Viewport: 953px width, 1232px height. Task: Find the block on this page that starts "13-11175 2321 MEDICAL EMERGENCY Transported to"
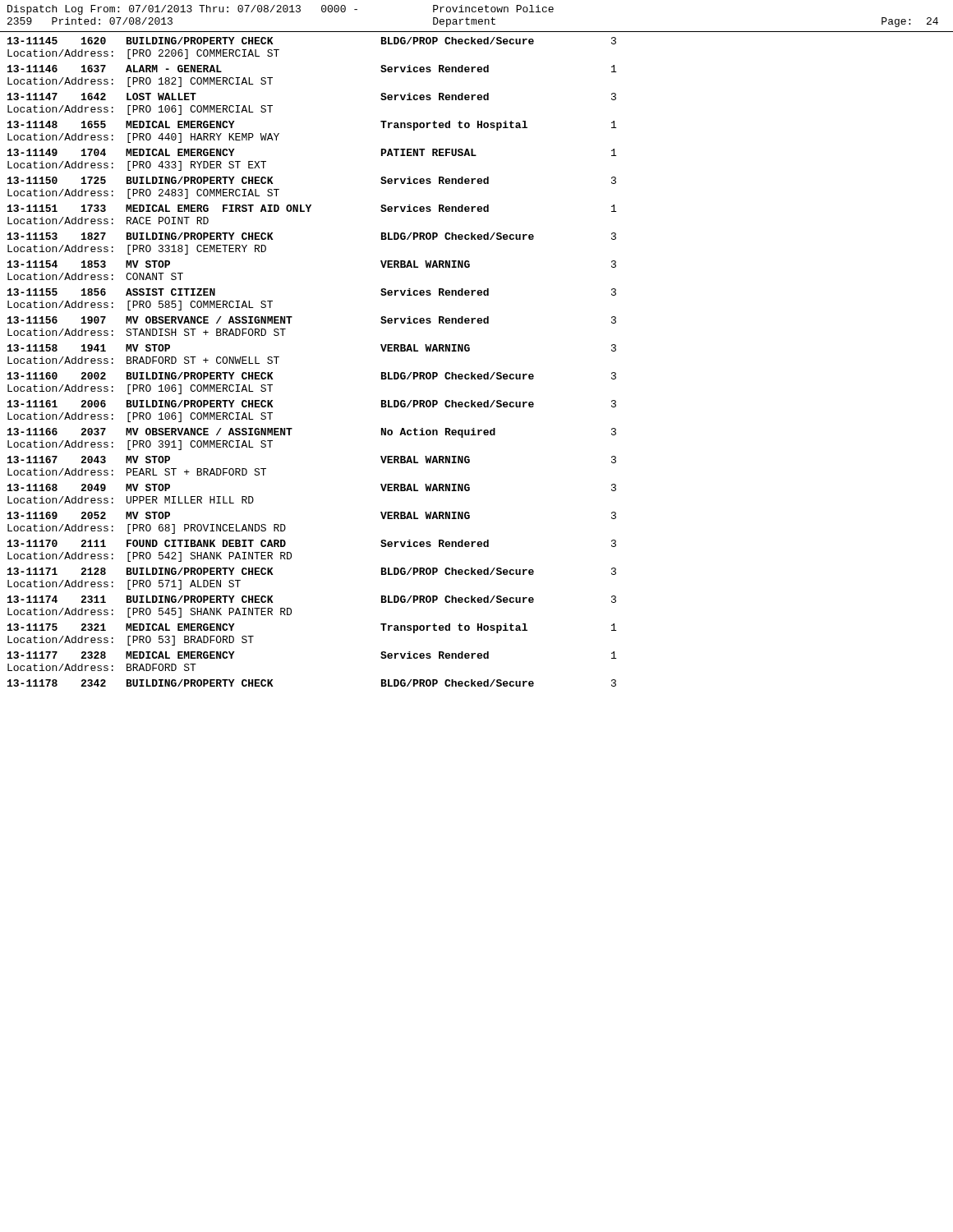pyautogui.click(x=476, y=634)
